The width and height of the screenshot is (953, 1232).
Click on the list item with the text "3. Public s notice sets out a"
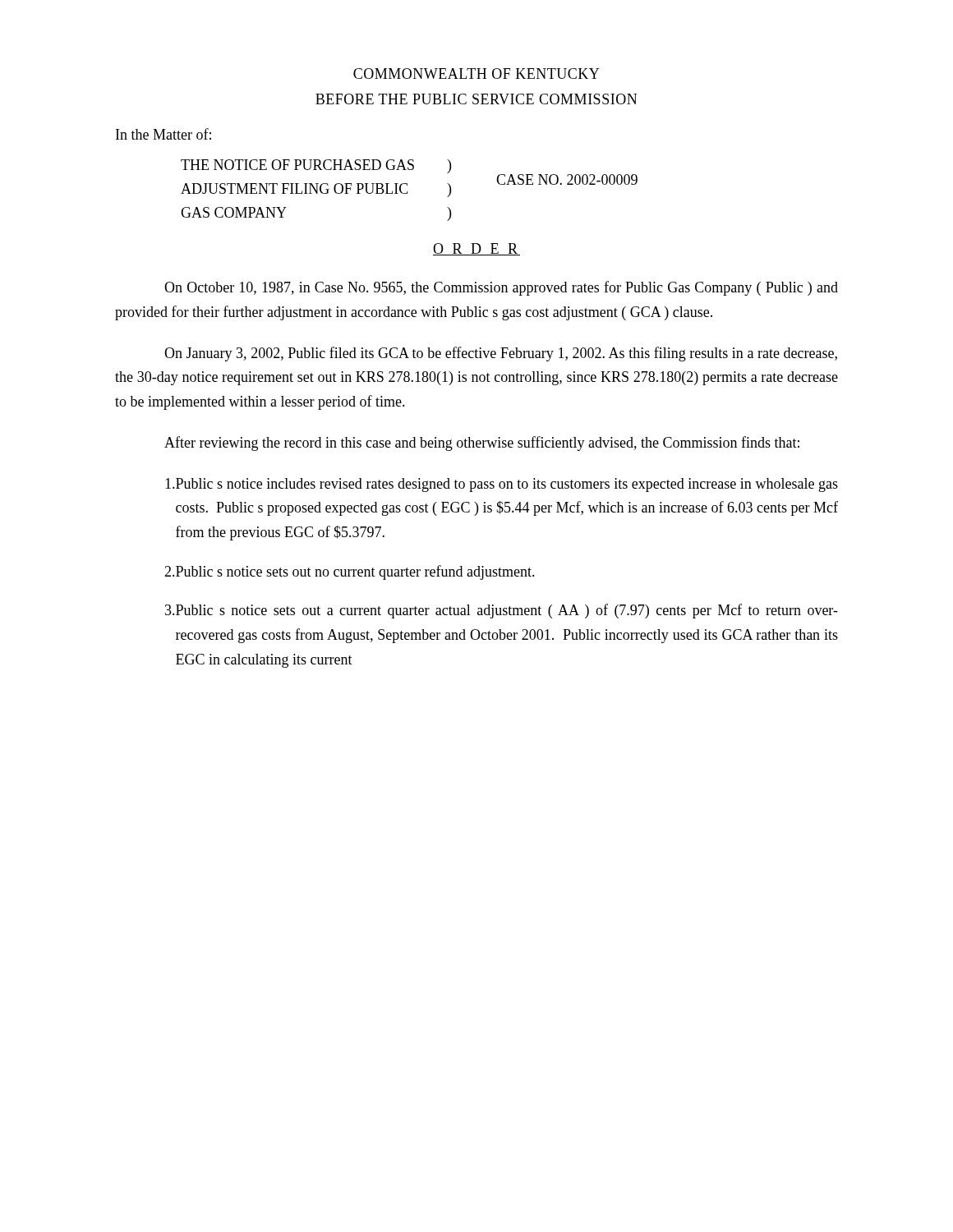point(476,636)
